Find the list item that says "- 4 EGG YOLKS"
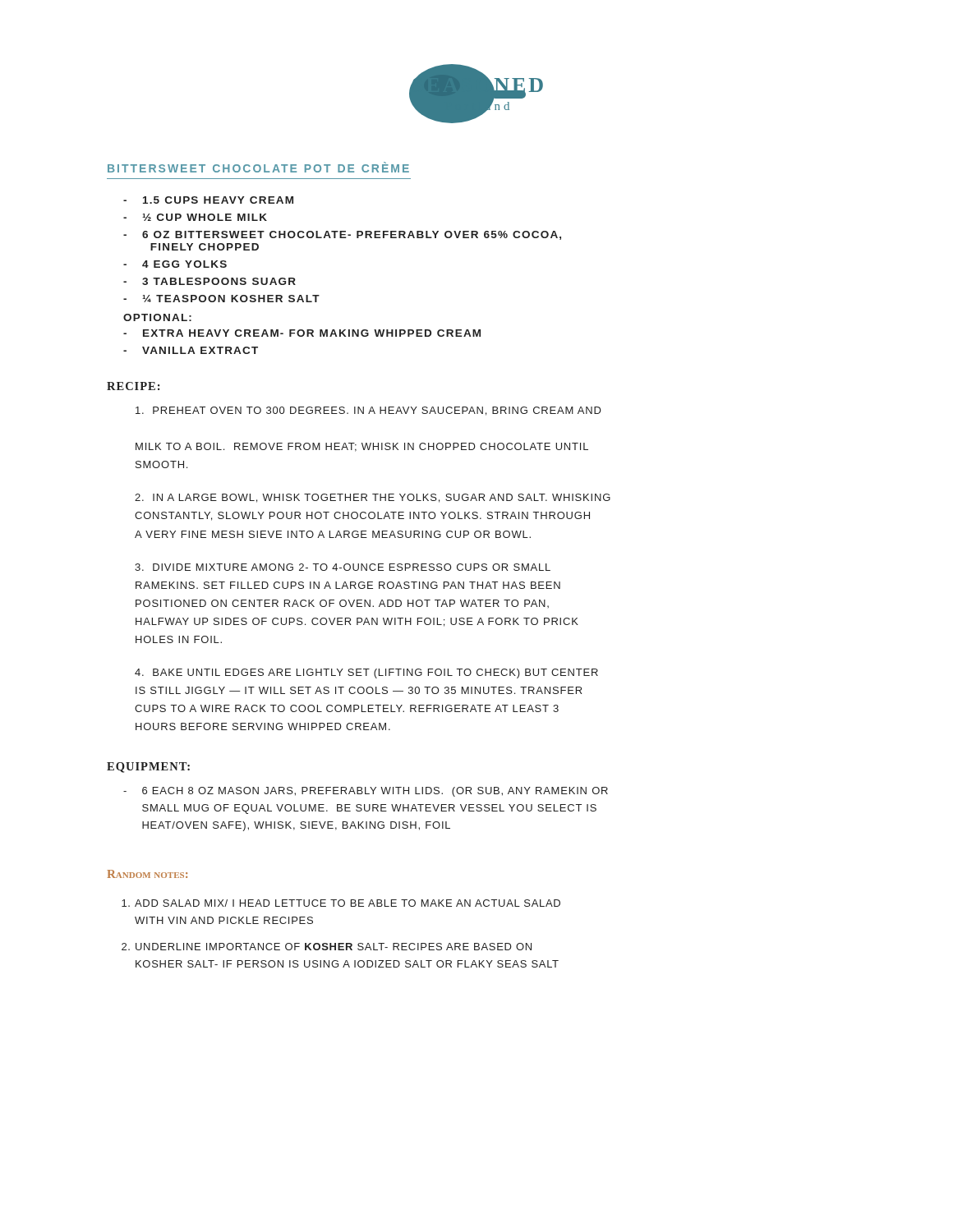953x1232 pixels. pyautogui.click(x=176, y=264)
